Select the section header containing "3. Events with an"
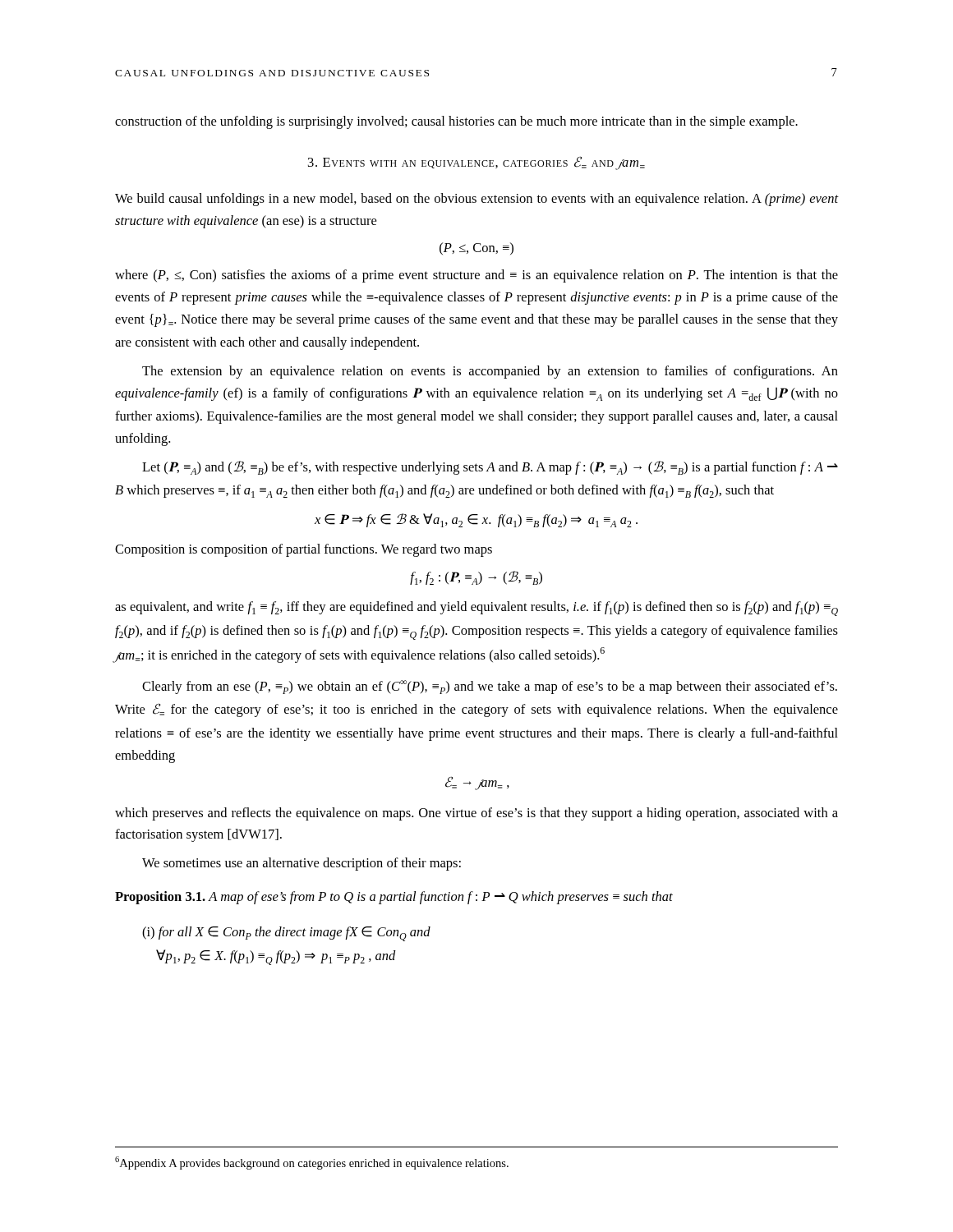Screen dimensions: 1232x953 click(x=476, y=163)
